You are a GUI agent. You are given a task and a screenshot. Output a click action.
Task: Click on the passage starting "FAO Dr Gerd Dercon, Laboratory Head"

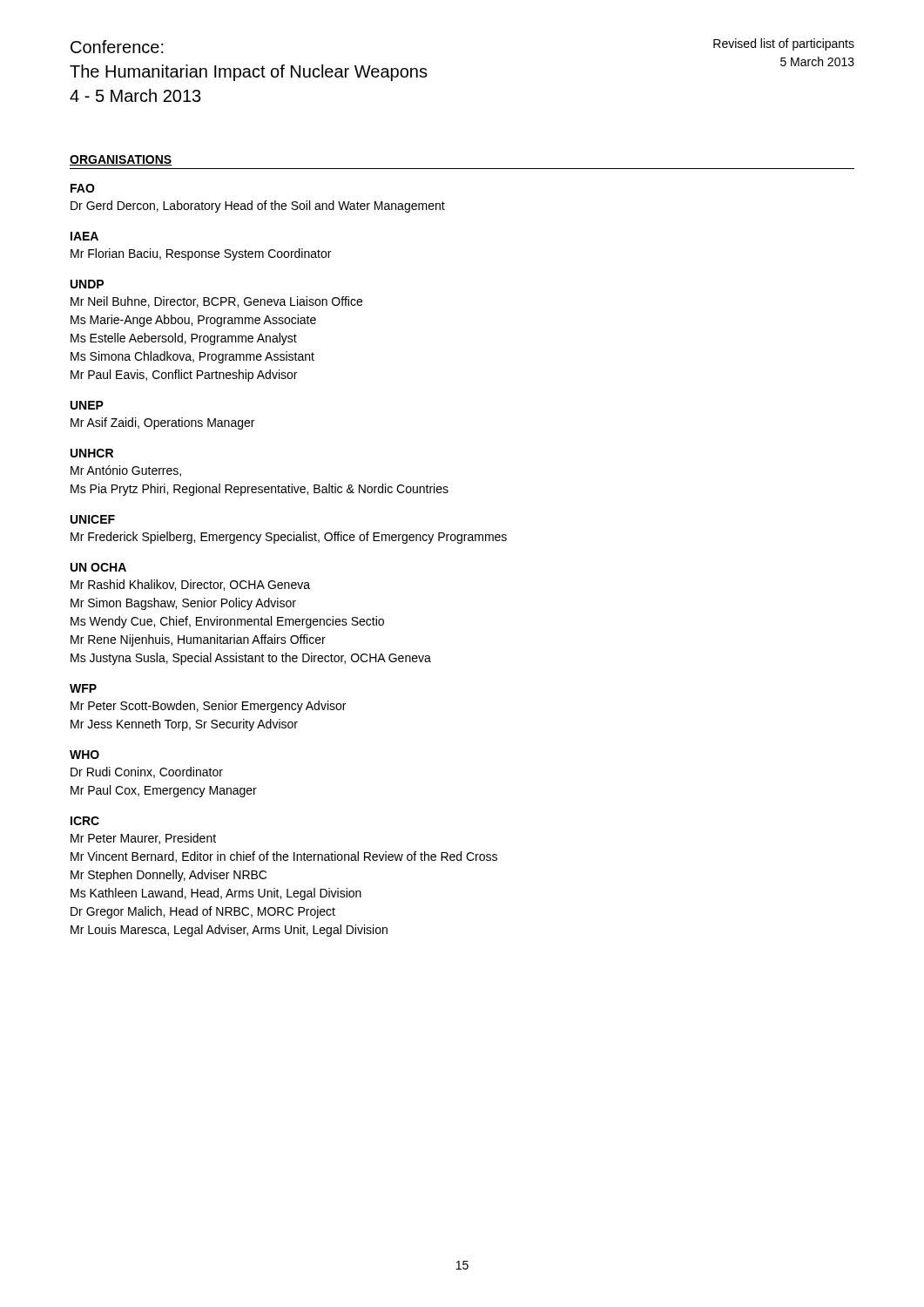point(83,188)
